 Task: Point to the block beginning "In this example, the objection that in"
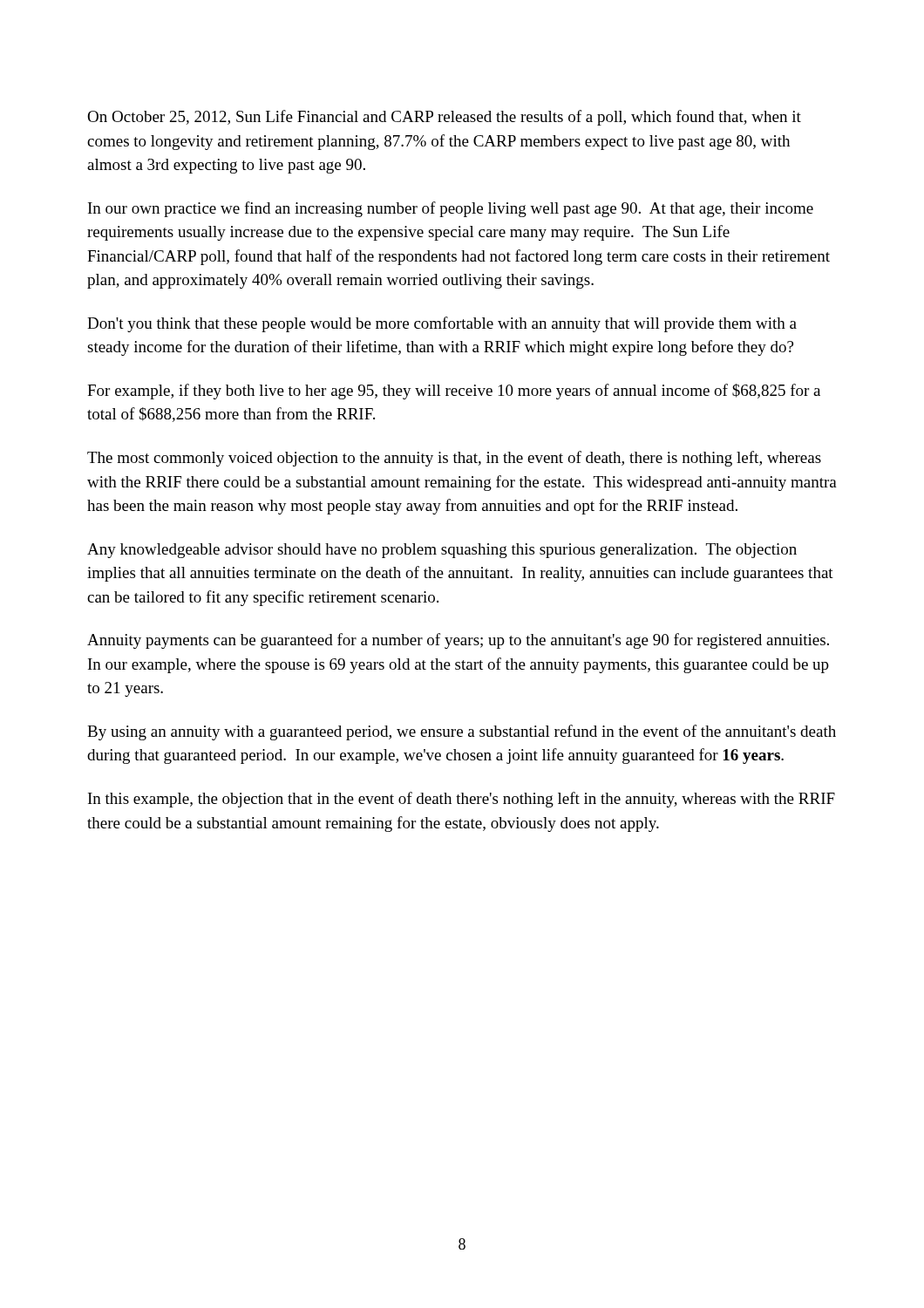(461, 810)
